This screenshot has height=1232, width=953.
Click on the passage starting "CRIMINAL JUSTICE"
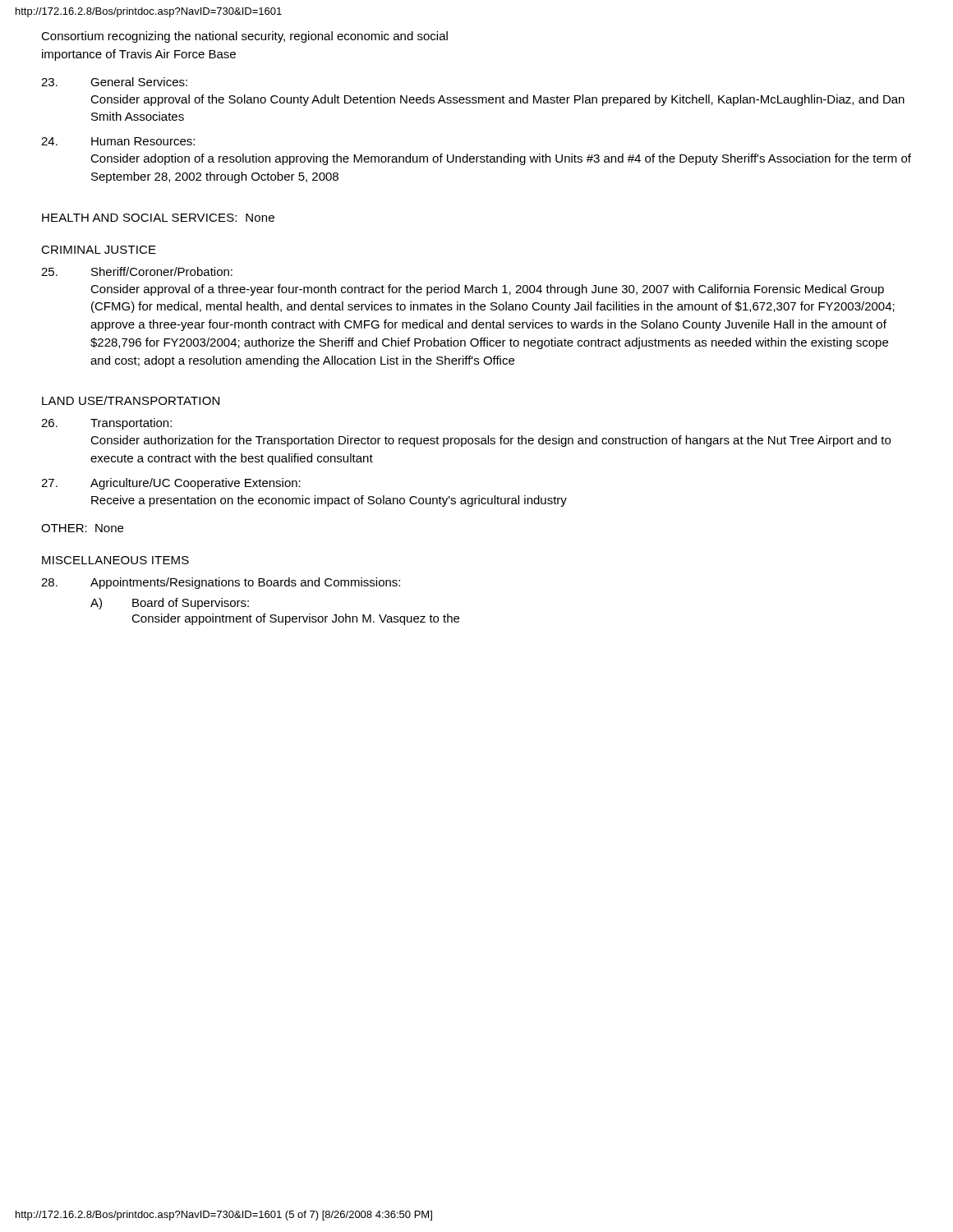point(99,249)
